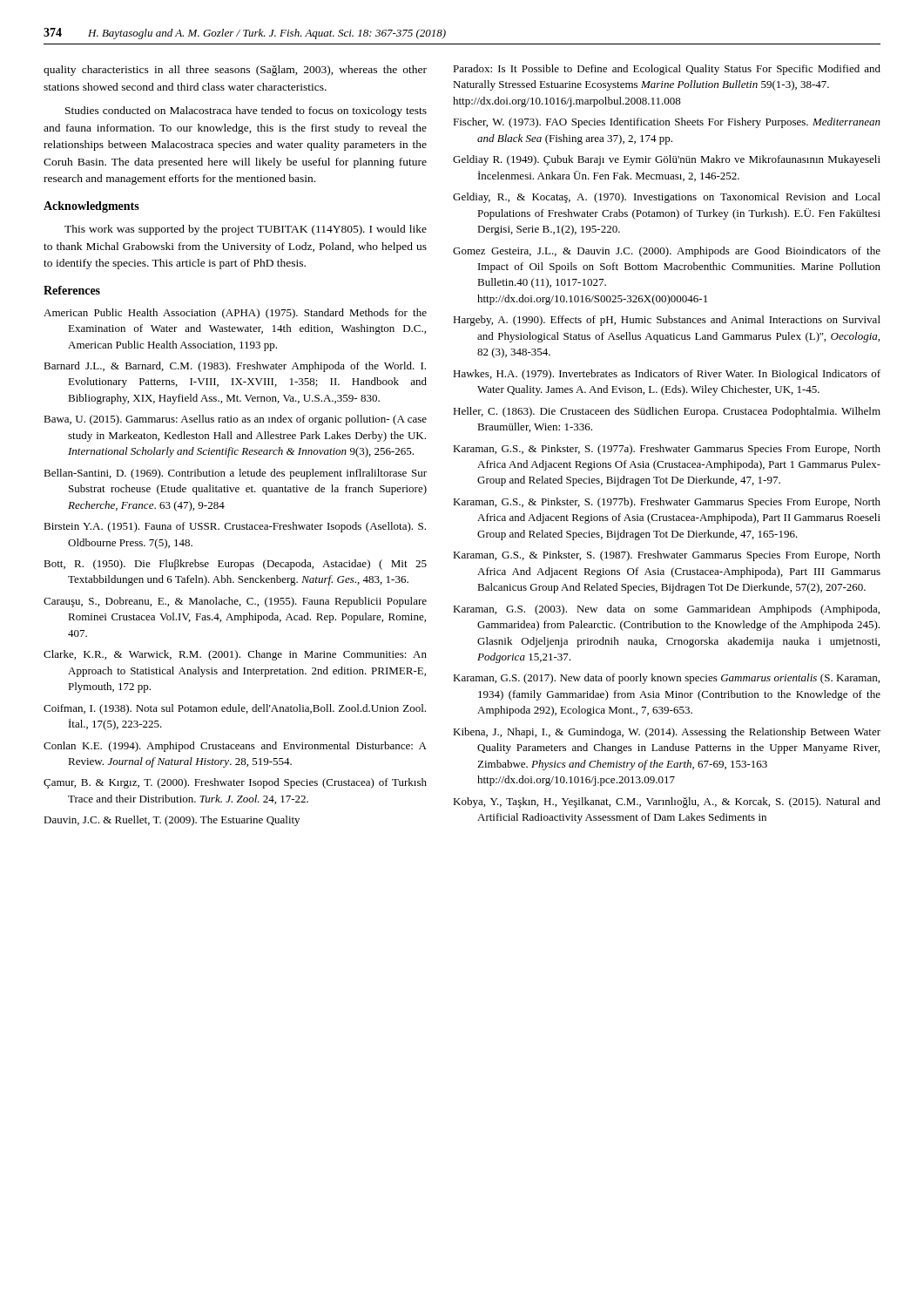Find the element starting "Hargeby, A. (1990). Effects of"
Viewport: 924px width, 1307px height.
[667, 336]
